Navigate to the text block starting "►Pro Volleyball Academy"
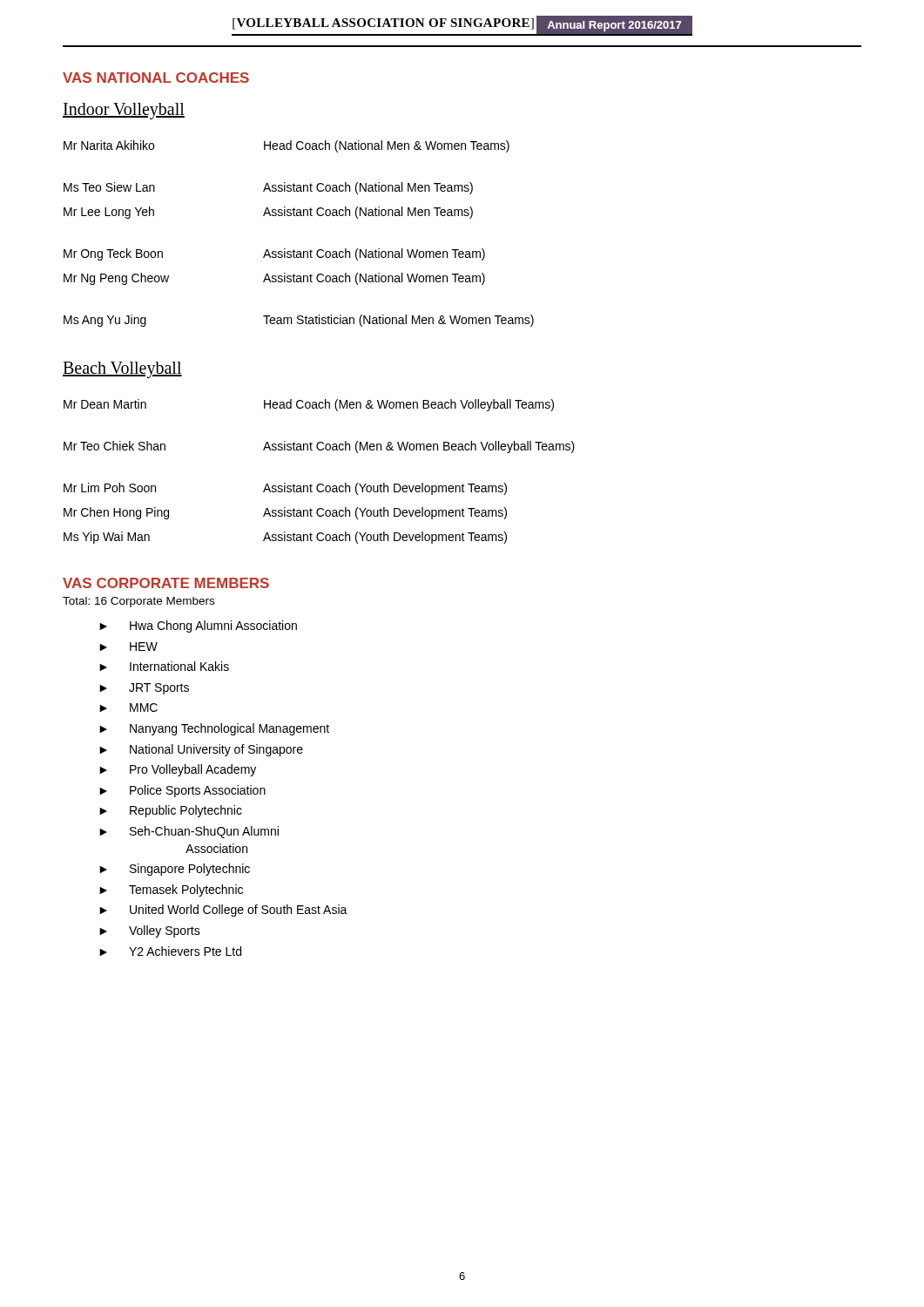 click(x=177, y=770)
